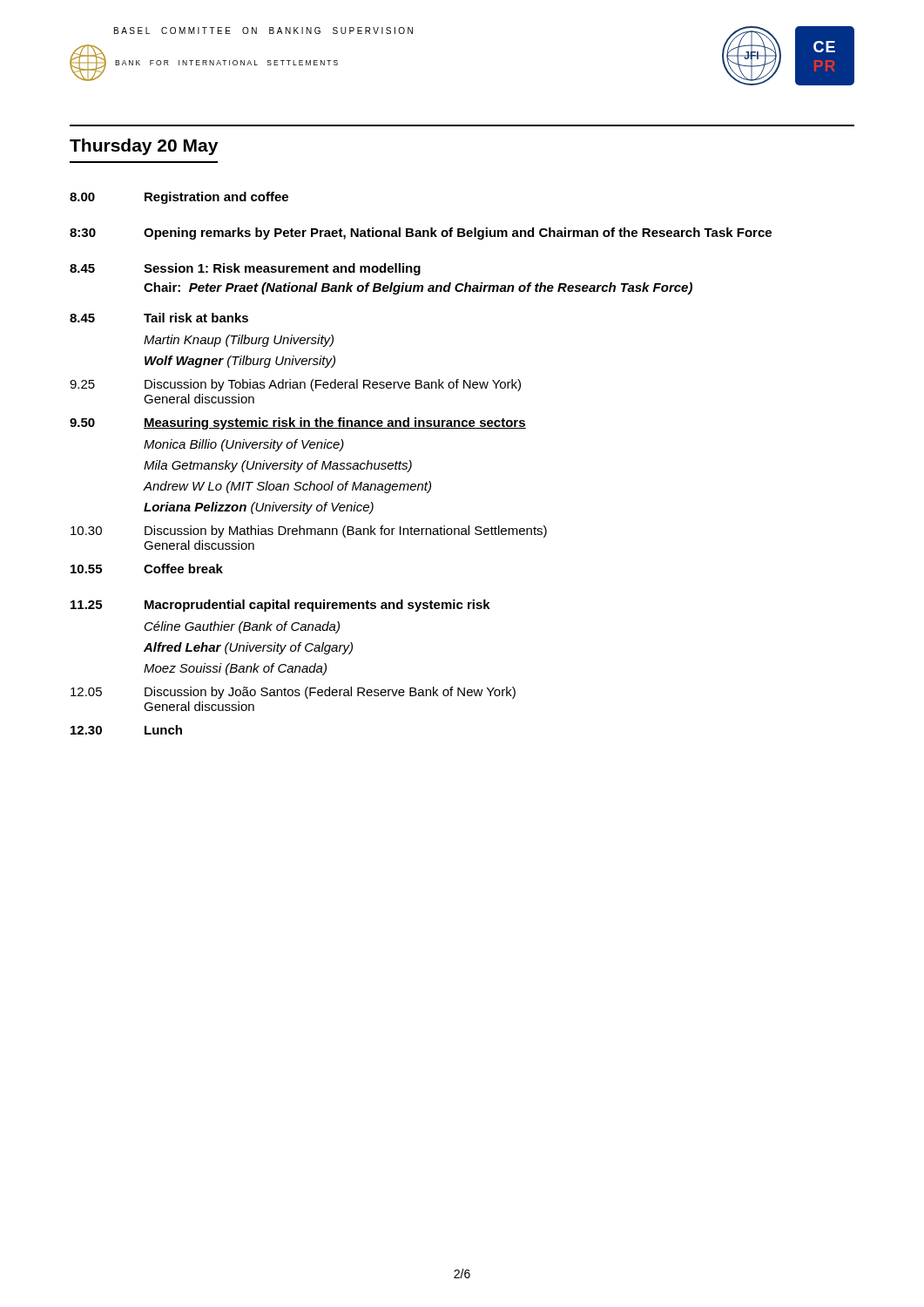Navigate to the text starting "9.25 Discussion by Tobias"
Viewport: 924px width, 1307px height.
point(296,391)
